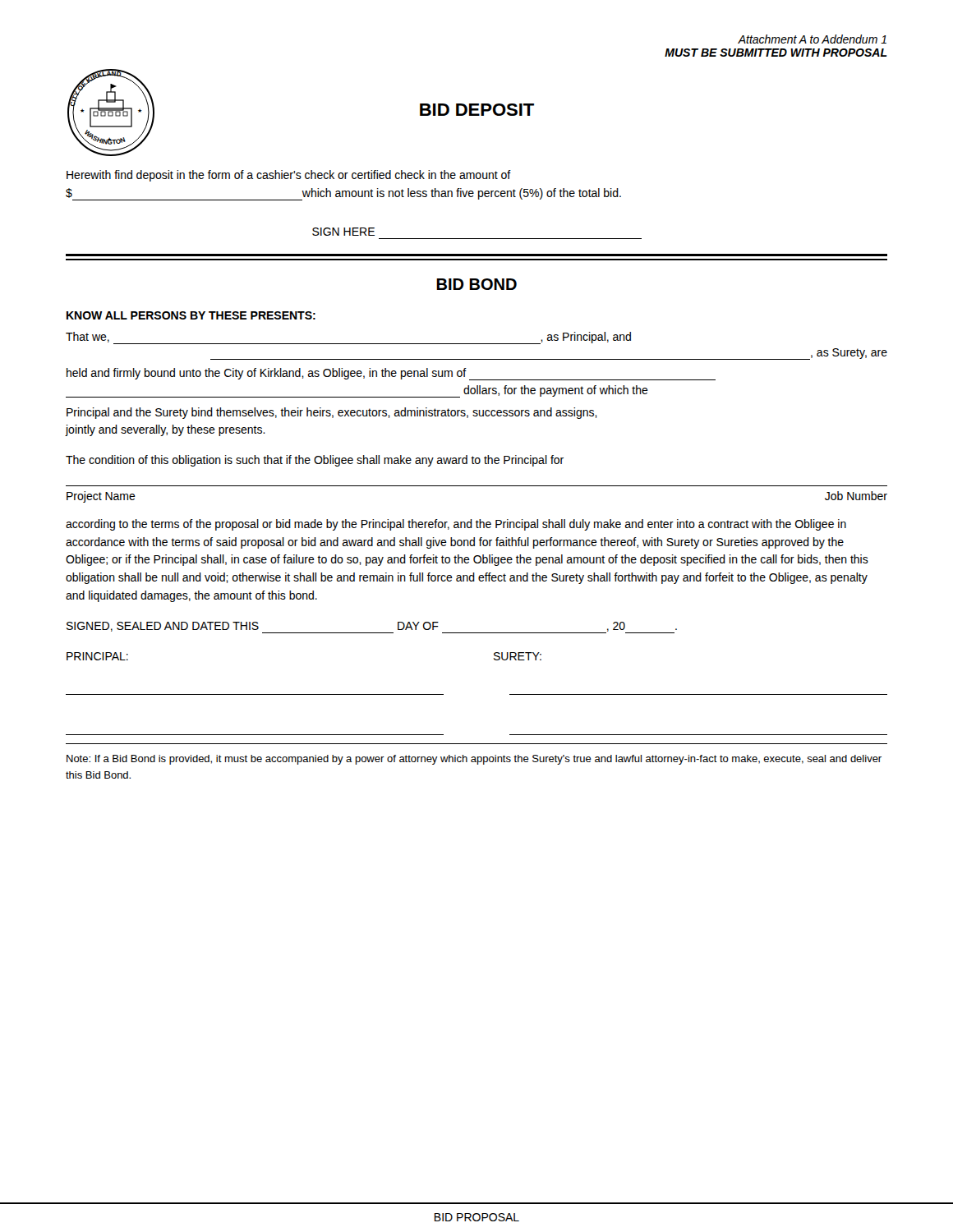The height and width of the screenshot is (1232, 953).
Task: Find the element starting "BID DEPOSIT"
Action: pyautogui.click(x=476, y=109)
